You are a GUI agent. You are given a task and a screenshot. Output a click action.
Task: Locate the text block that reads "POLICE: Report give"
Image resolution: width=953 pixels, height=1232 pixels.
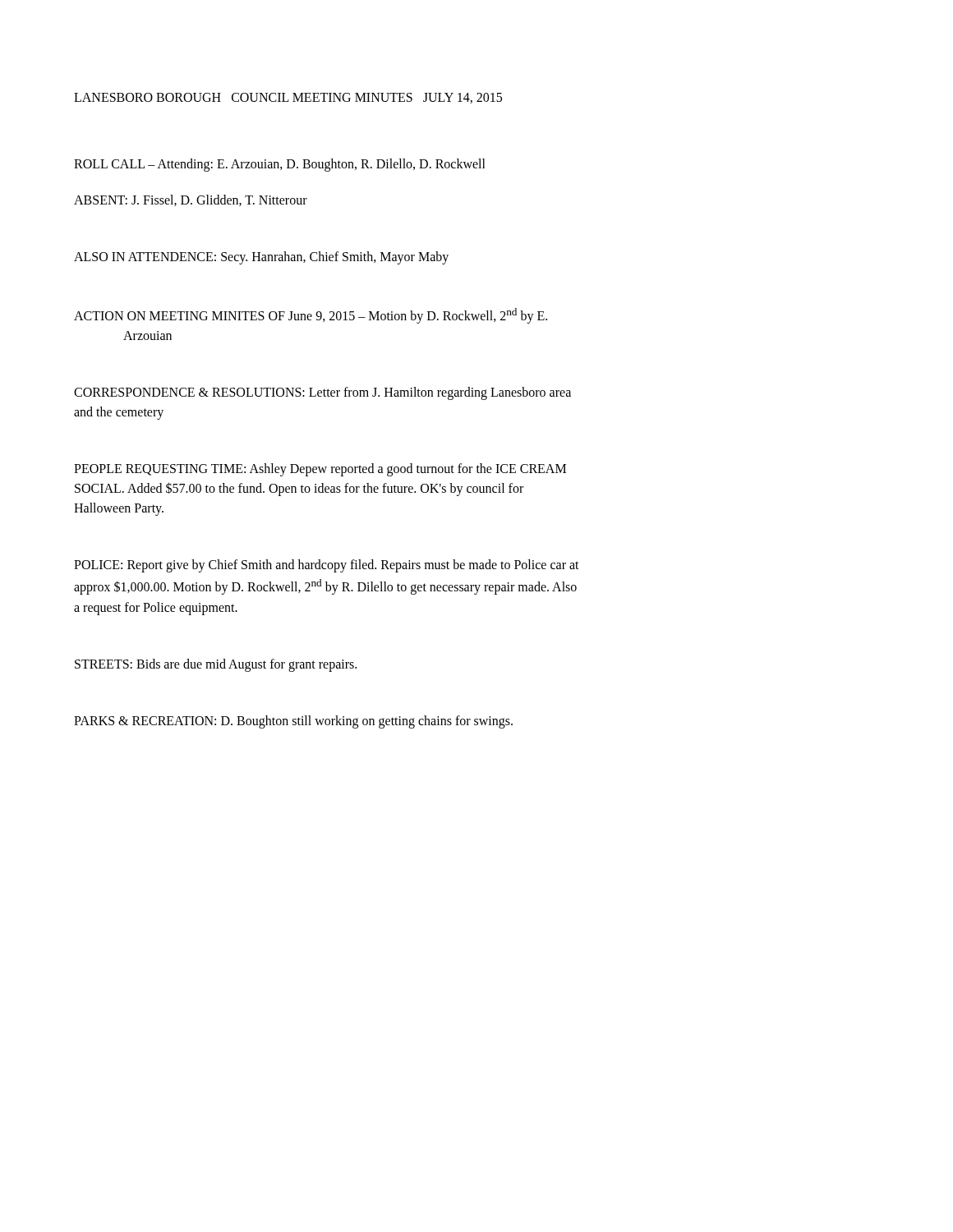[476, 586]
